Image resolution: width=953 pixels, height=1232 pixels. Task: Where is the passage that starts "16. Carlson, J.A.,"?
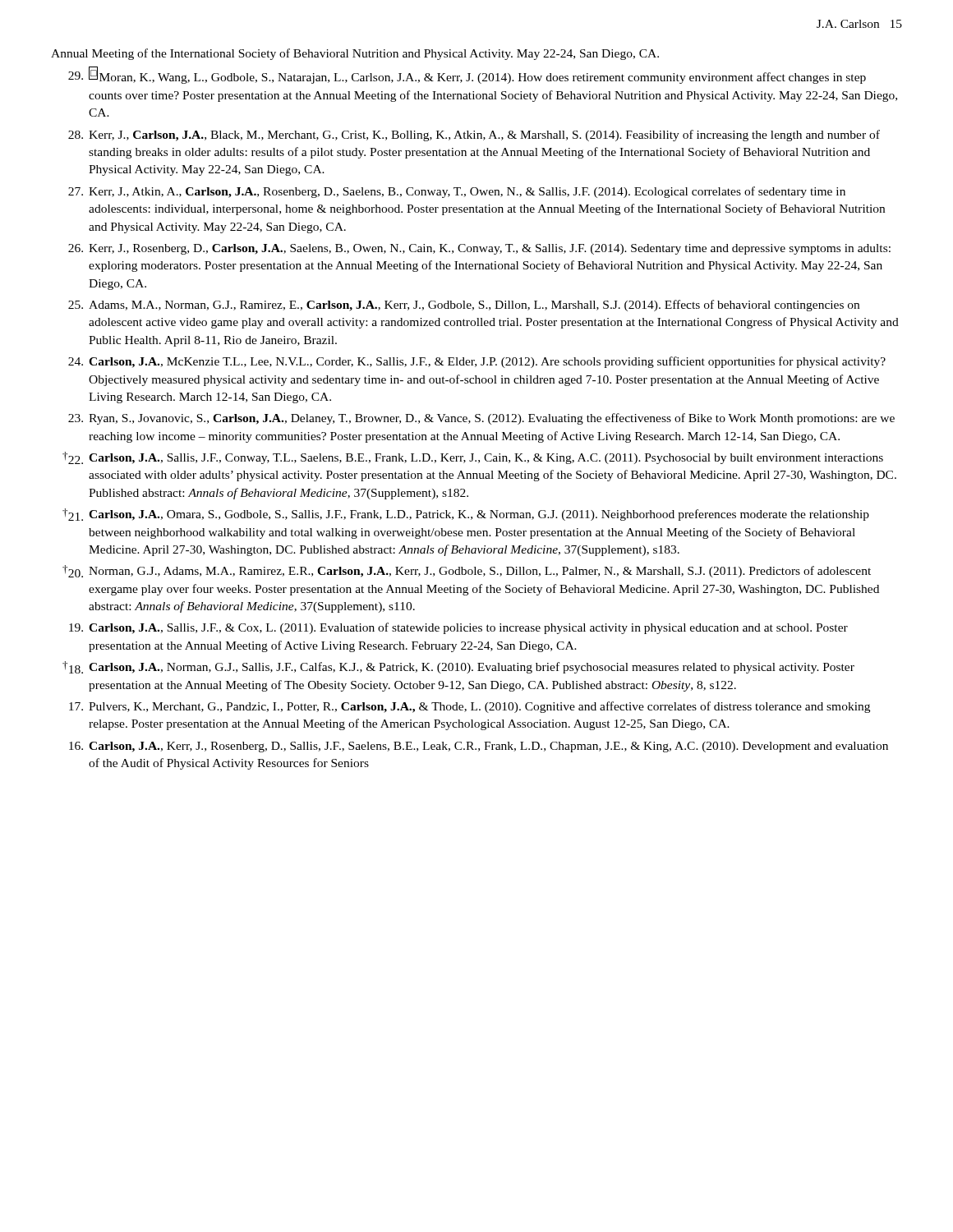click(x=476, y=754)
